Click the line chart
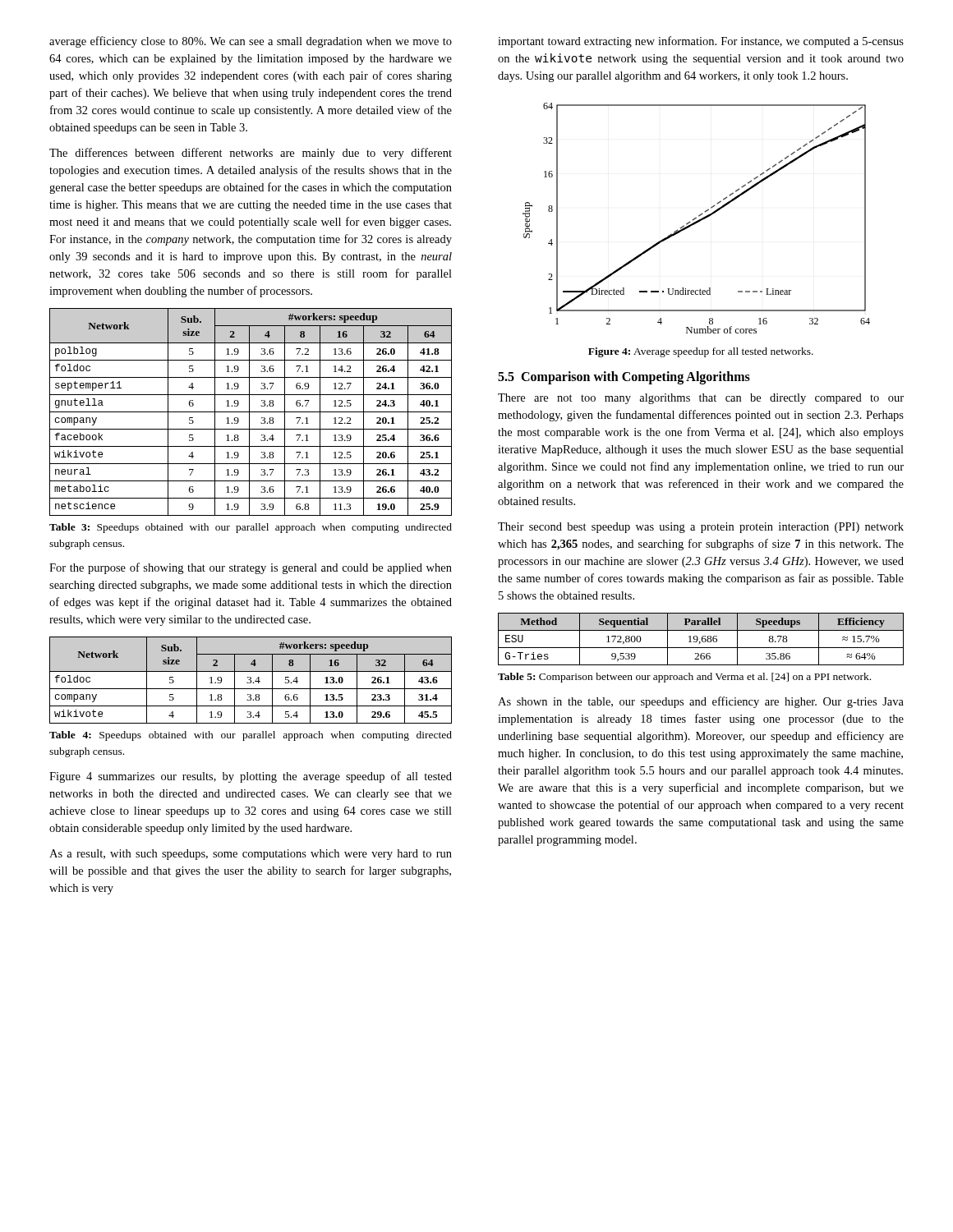The width and height of the screenshot is (953, 1232). [x=701, y=218]
